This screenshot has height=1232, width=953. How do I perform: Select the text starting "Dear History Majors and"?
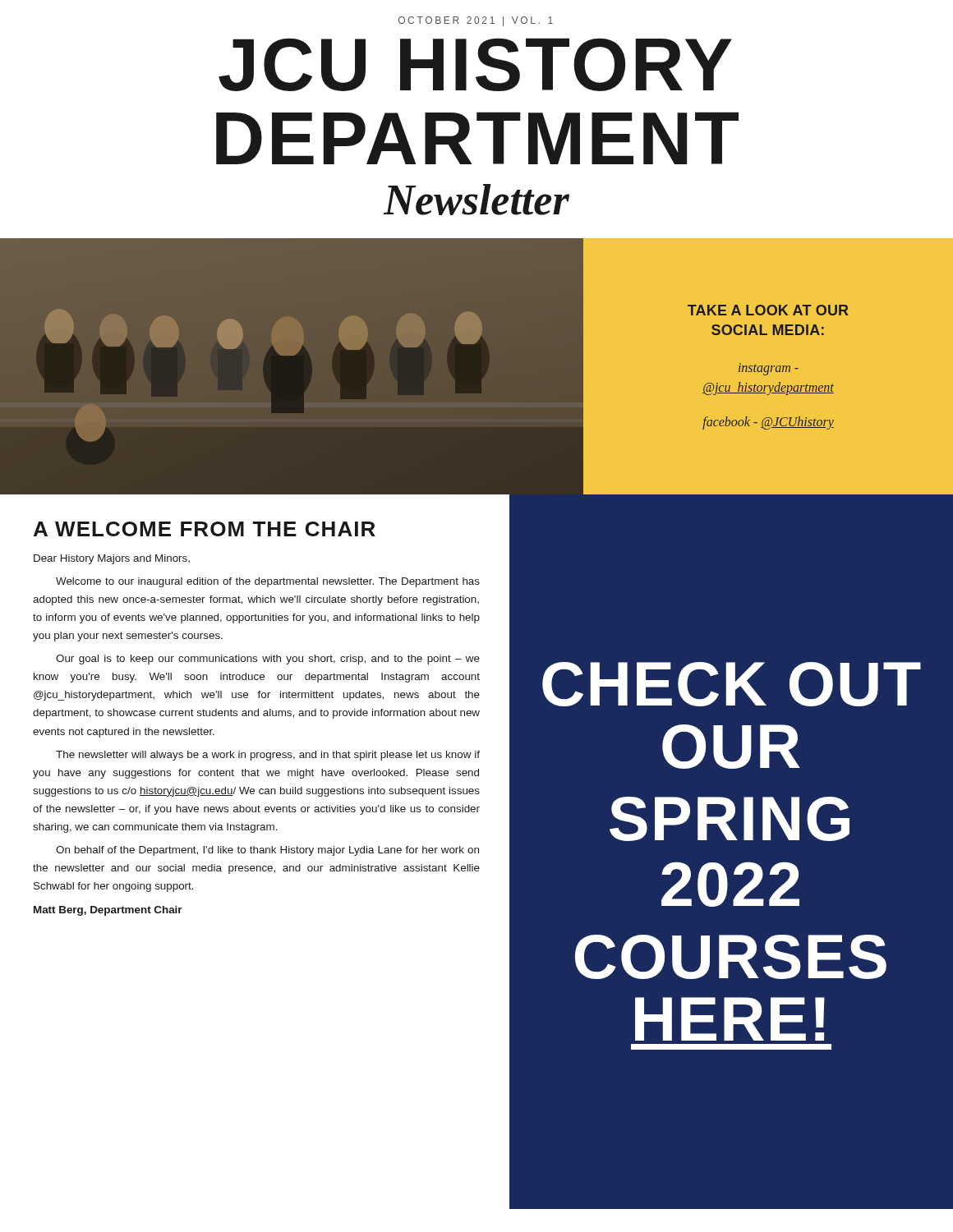tap(112, 559)
